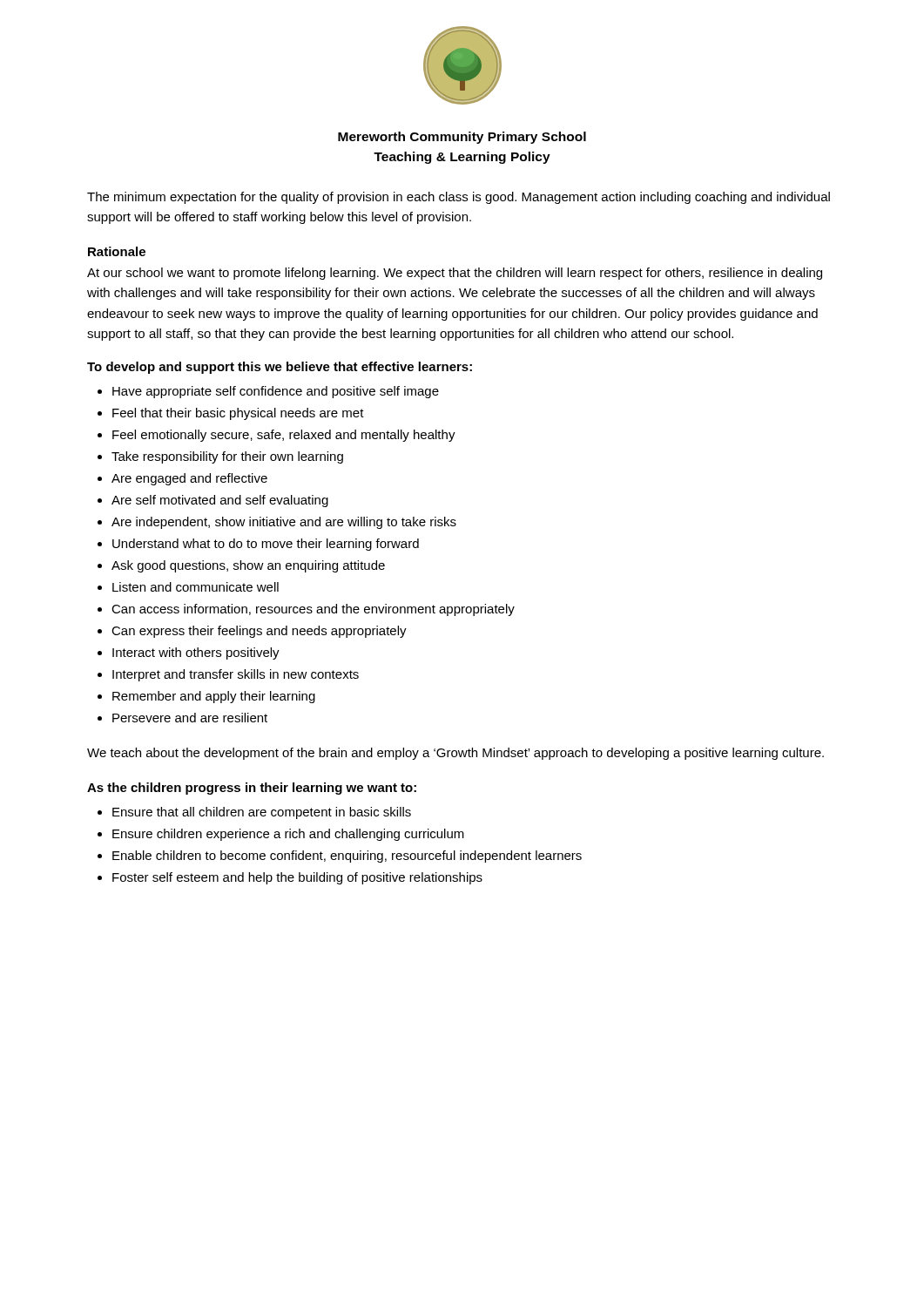This screenshot has width=924, height=1307.
Task: Navigate to the element starting "Can express their"
Action: point(259,630)
